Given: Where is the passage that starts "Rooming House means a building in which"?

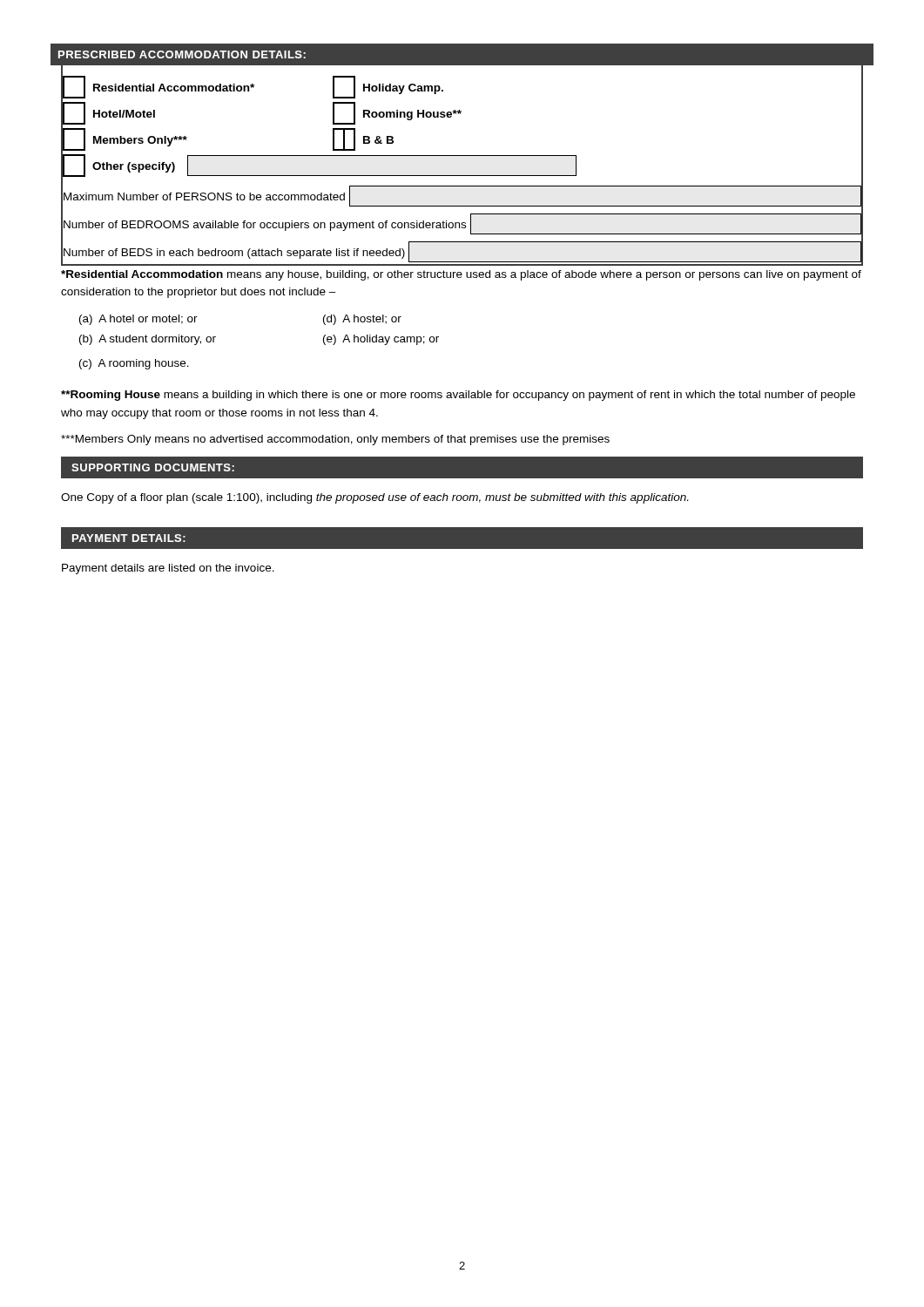Looking at the screenshot, I should coord(458,403).
